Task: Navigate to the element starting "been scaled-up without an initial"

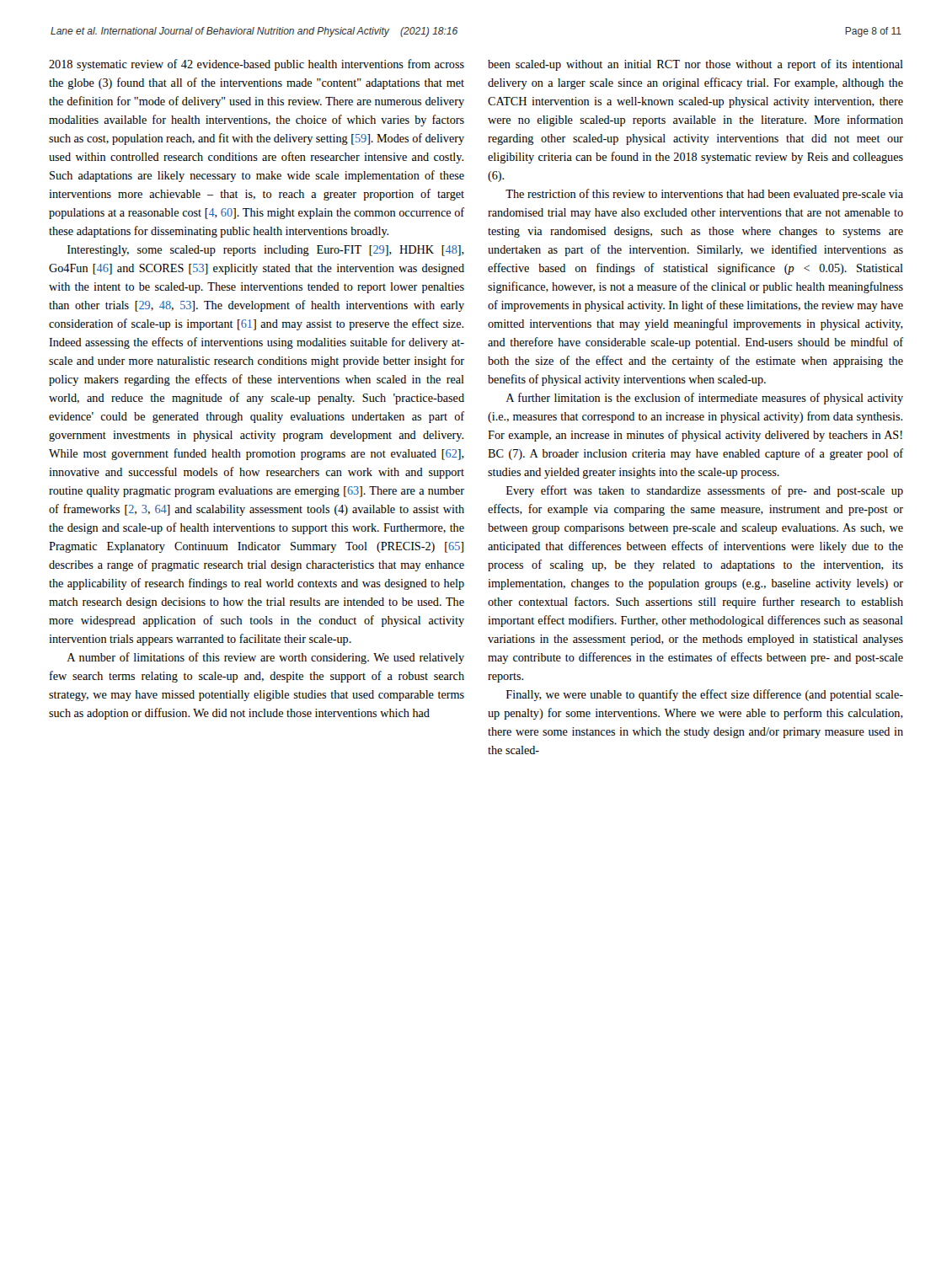Action: (x=695, y=407)
